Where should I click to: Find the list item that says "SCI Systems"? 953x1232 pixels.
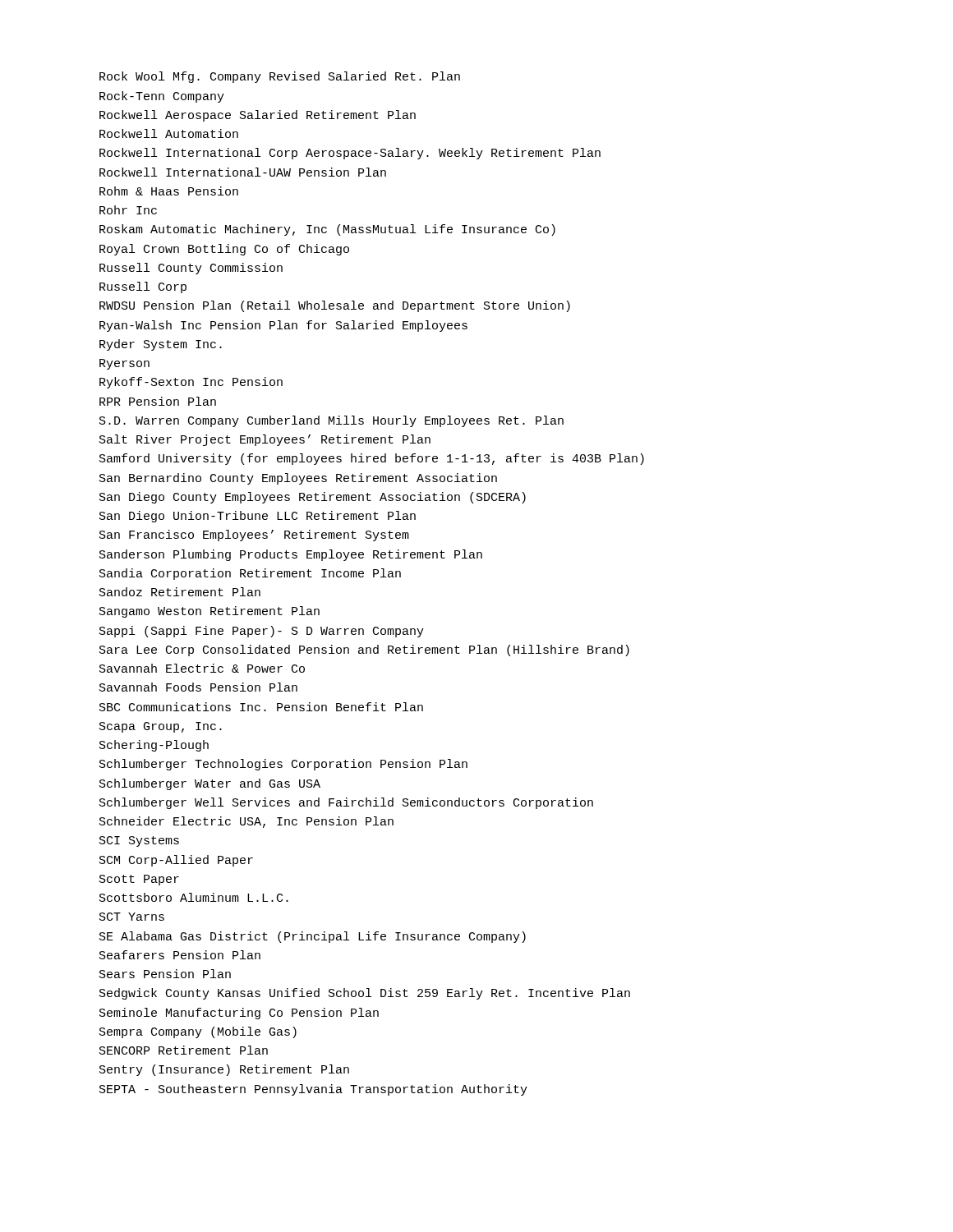coord(139,842)
